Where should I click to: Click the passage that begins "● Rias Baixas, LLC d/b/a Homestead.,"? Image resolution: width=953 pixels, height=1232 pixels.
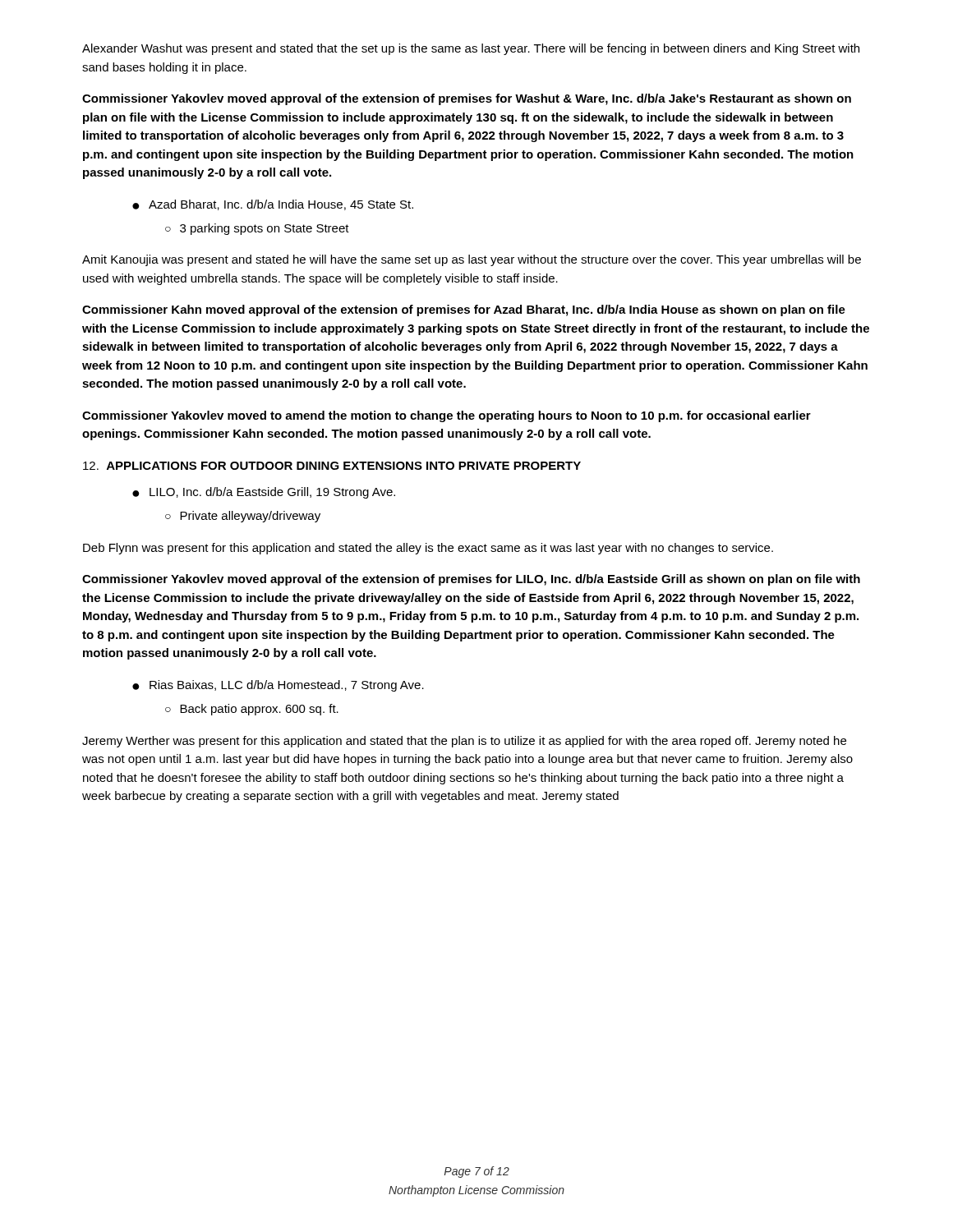tap(278, 686)
